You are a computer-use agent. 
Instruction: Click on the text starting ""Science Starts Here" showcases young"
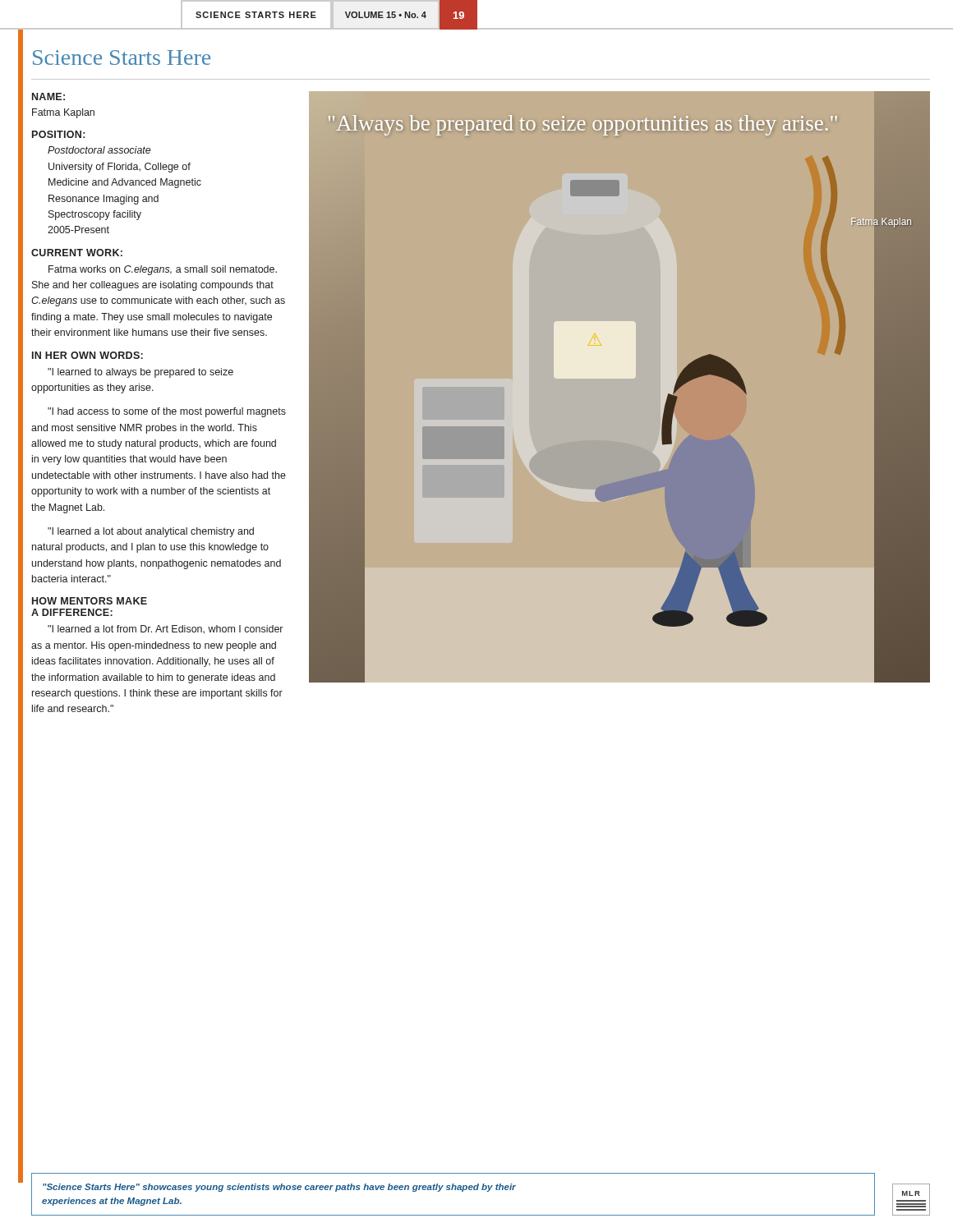click(x=279, y=1194)
